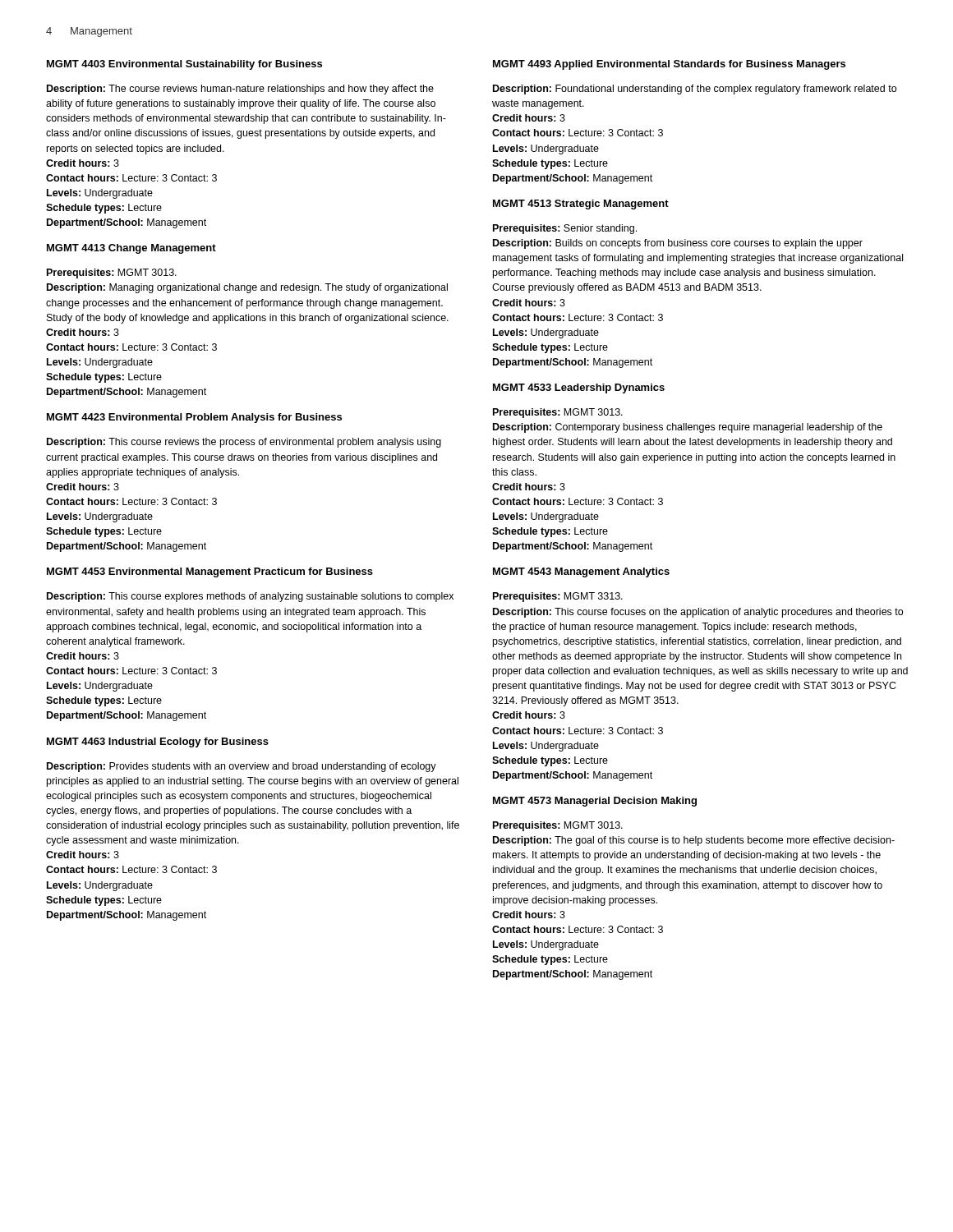This screenshot has height=1232, width=953.
Task: Locate the section header that opens with "MGMT 4453 Environmental Management Practicum"
Action: pos(254,572)
